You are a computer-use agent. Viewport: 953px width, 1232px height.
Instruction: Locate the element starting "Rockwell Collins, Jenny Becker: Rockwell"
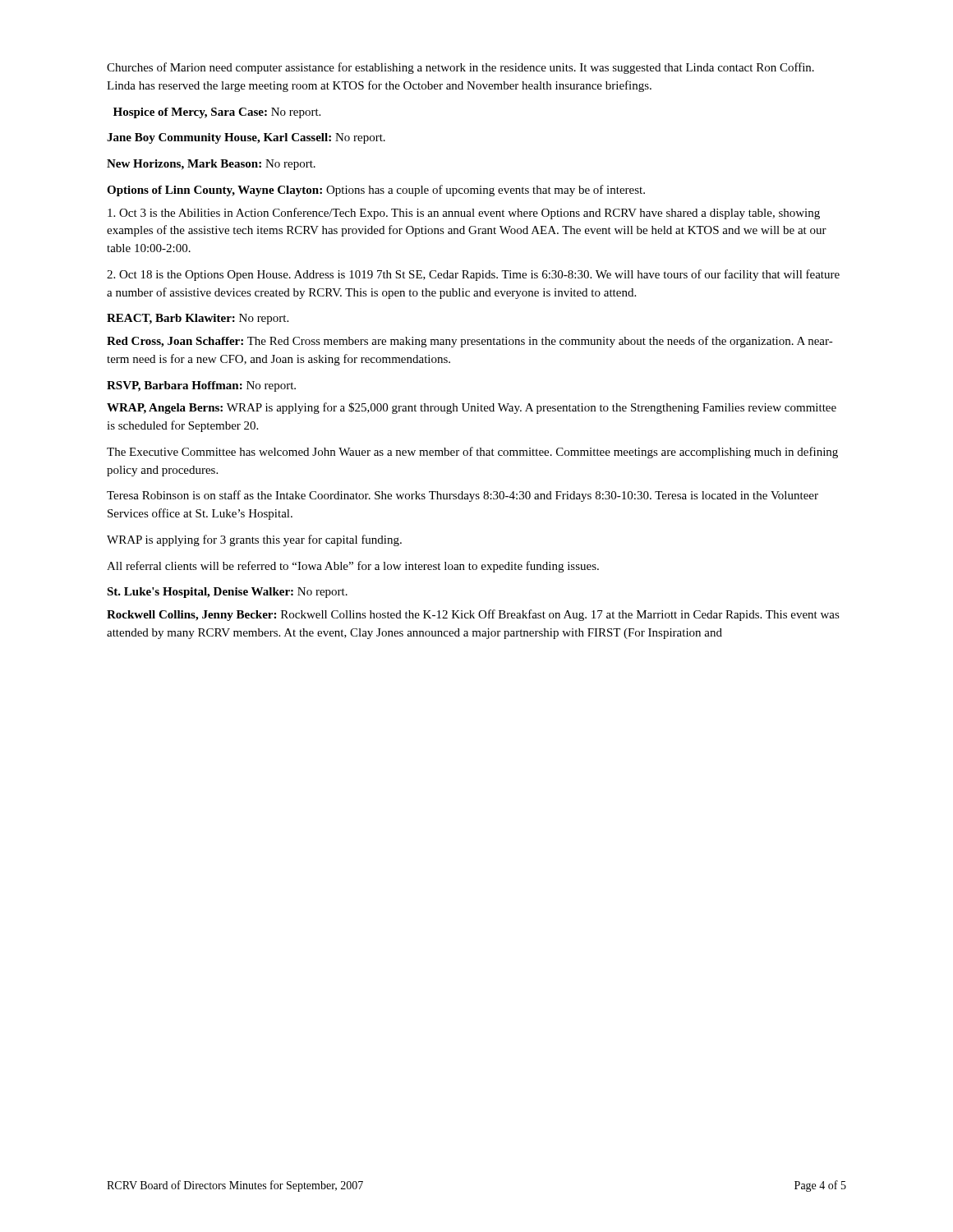click(476, 624)
